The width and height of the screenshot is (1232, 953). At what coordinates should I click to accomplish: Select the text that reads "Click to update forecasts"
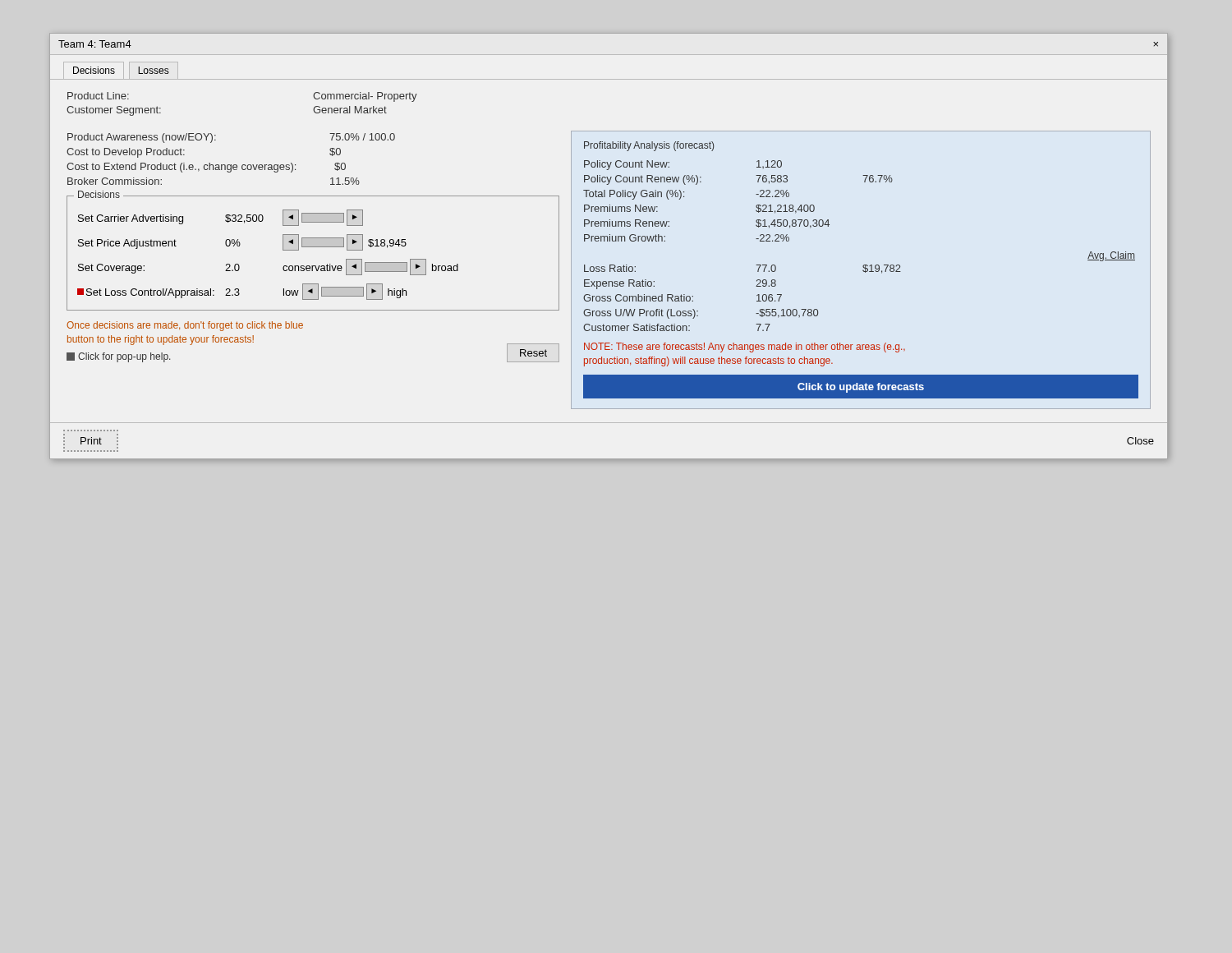[x=861, y=386]
